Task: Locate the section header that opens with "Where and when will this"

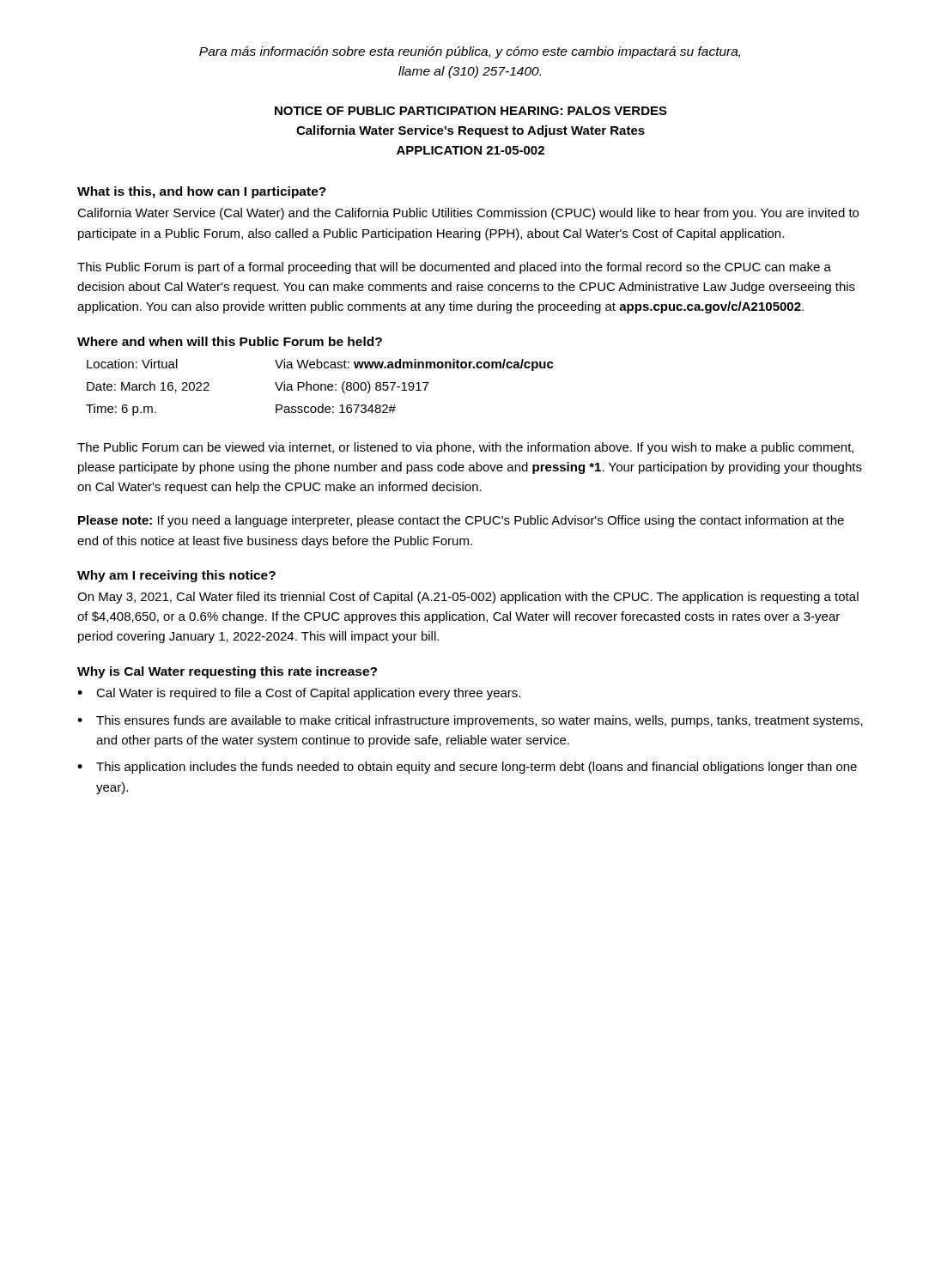Action: pyautogui.click(x=230, y=341)
